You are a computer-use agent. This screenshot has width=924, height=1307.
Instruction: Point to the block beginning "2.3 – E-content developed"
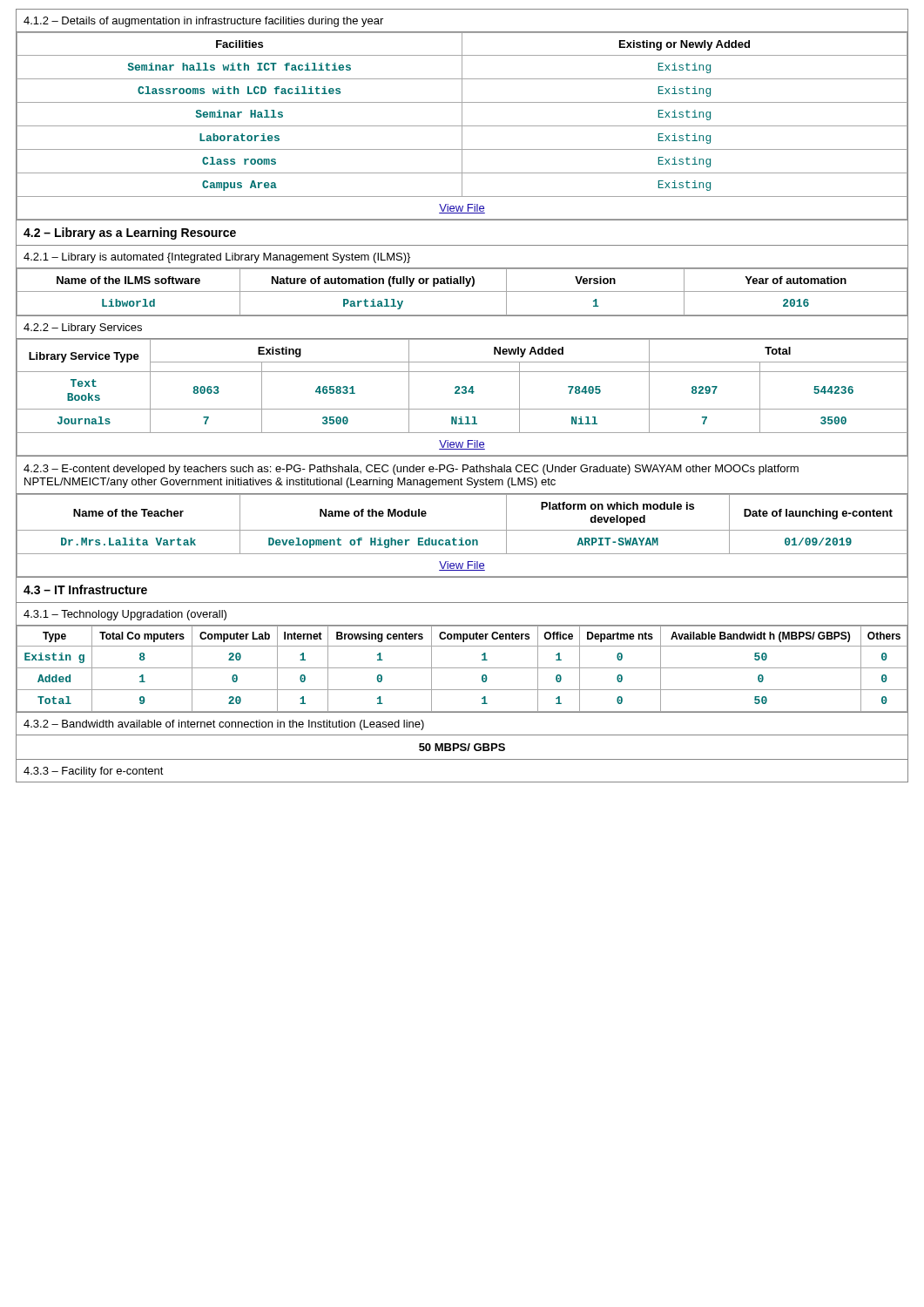click(411, 475)
